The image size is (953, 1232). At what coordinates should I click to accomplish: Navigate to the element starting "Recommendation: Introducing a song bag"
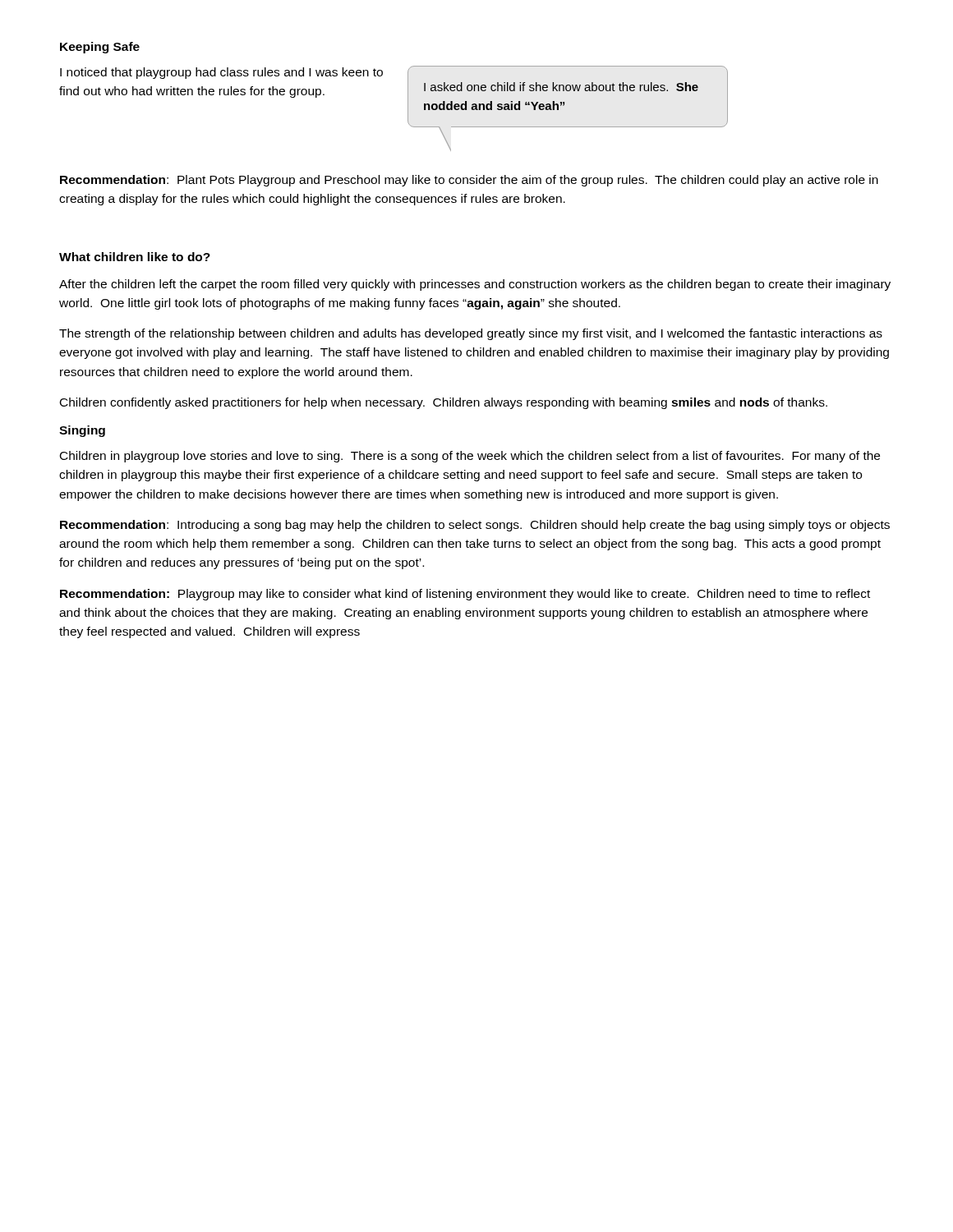coord(475,543)
